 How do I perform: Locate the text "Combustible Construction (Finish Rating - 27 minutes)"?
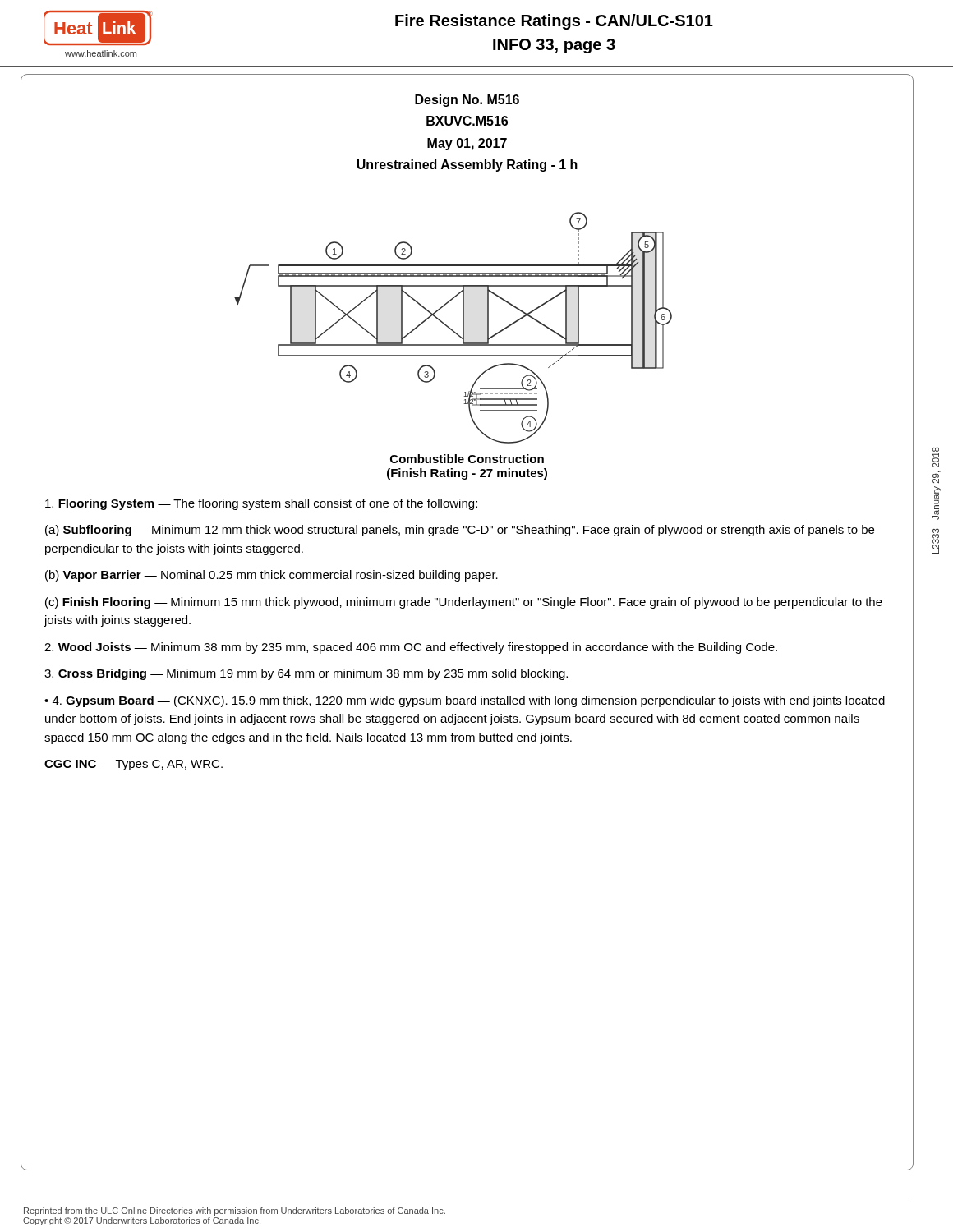point(467,465)
